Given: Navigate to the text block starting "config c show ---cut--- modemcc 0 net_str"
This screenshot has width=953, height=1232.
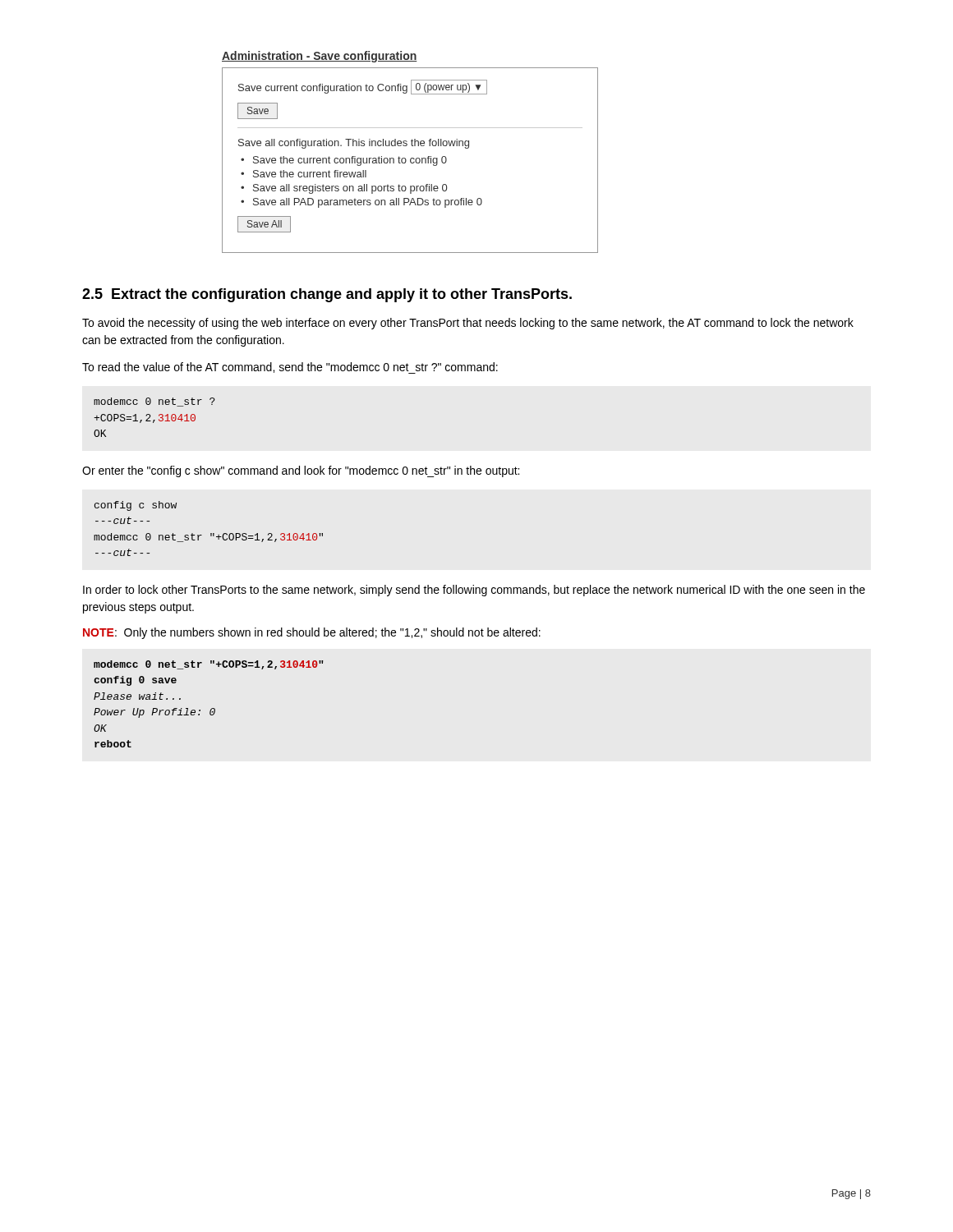Looking at the screenshot, I should click(209, 529).
